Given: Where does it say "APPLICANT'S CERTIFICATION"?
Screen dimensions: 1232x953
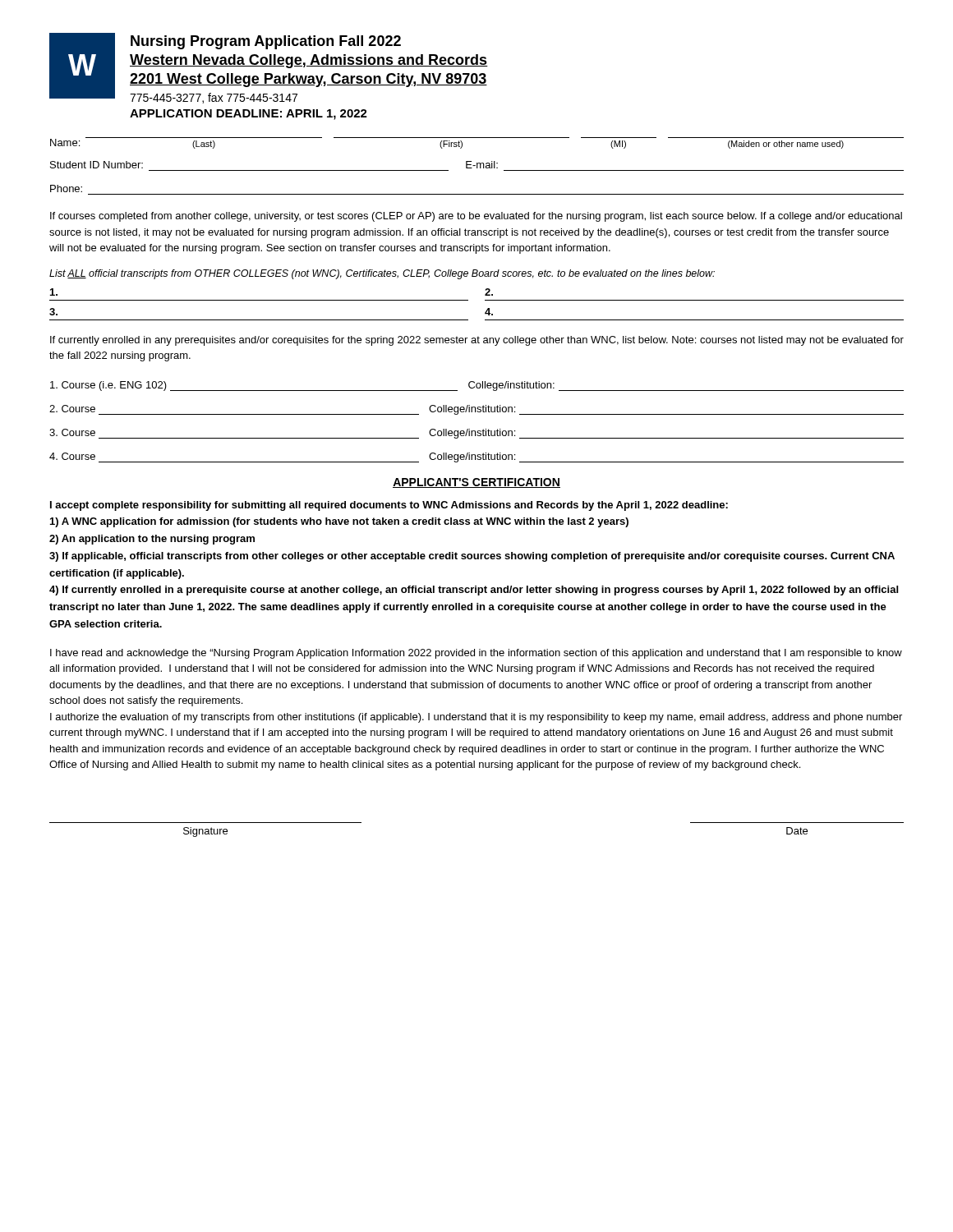Looking at the screenshot, I should click(476, 482).
